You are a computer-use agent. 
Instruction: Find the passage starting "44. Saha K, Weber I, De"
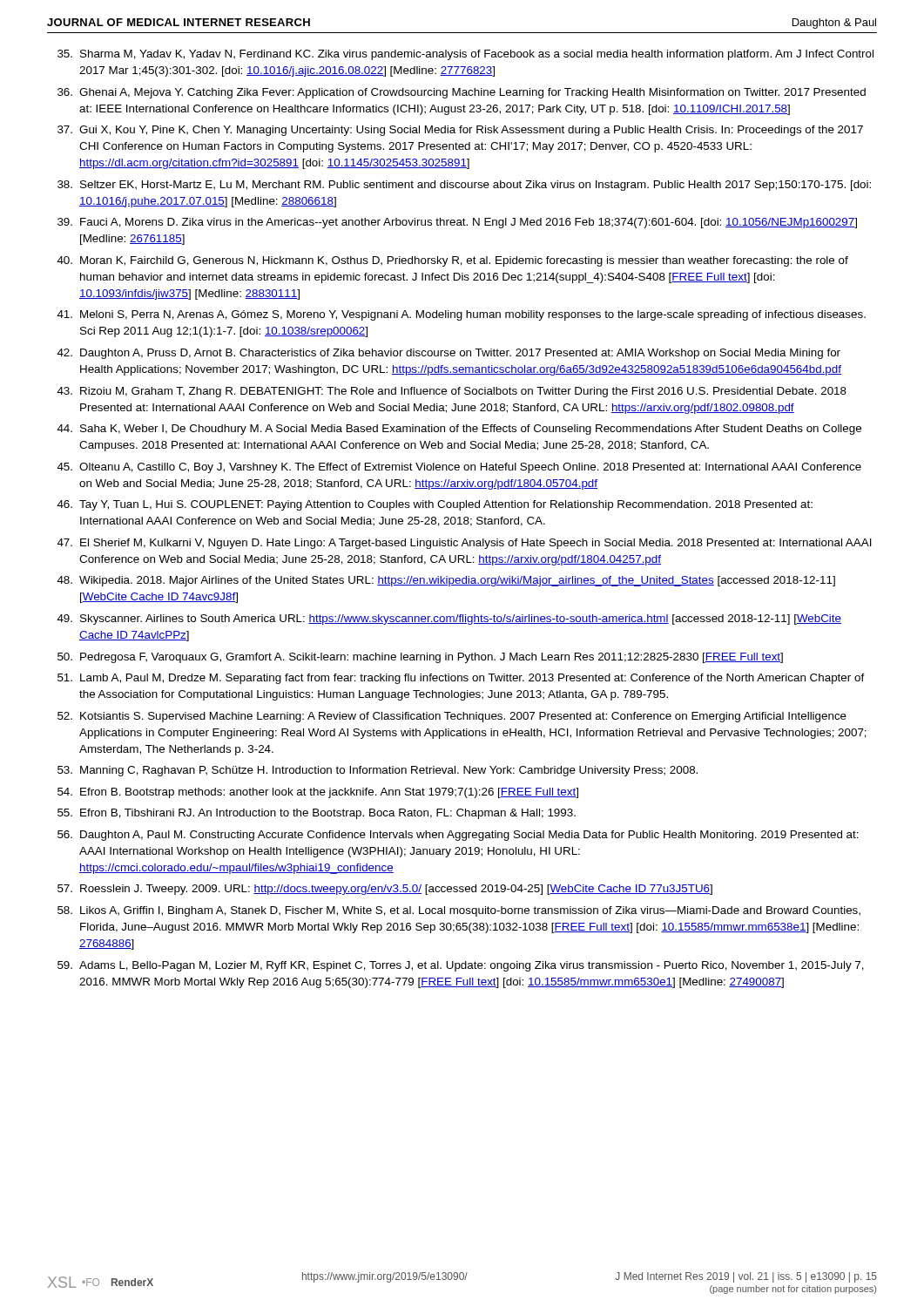click(462, 437)
